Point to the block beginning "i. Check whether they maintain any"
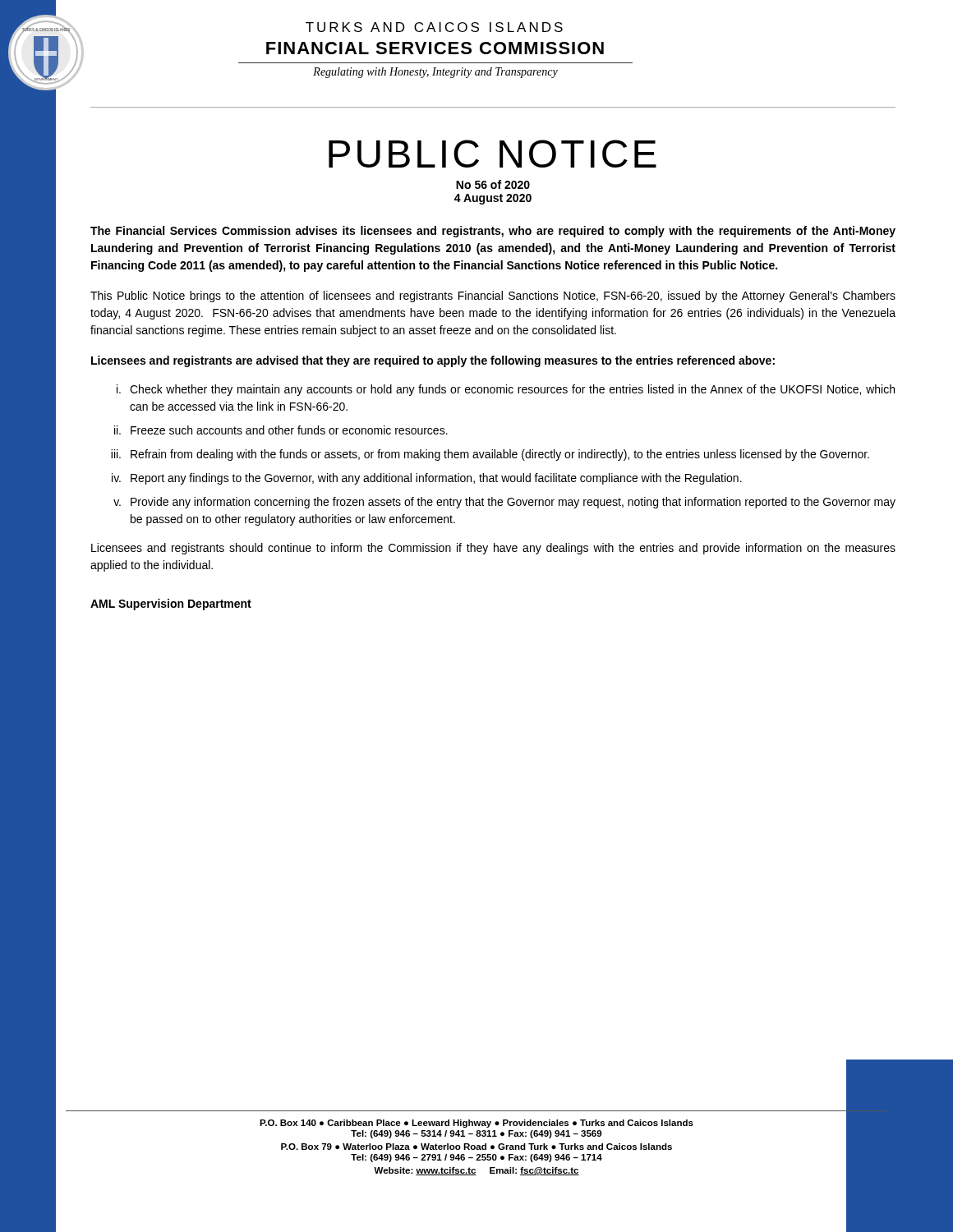Screen dimensions: 1232x953 493,398
